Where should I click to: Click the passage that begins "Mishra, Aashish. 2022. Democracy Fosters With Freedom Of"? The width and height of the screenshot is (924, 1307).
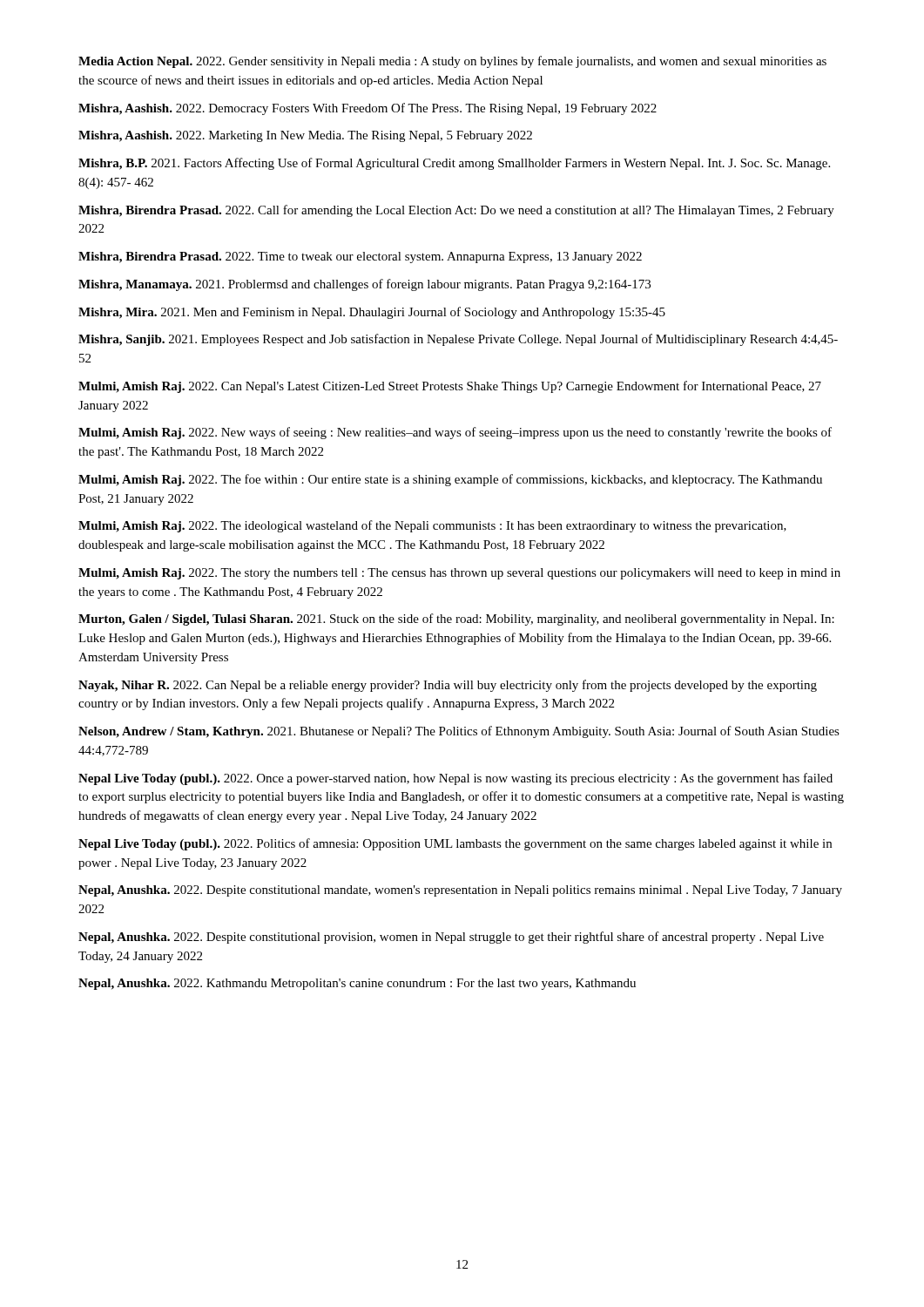coord(368,108)
